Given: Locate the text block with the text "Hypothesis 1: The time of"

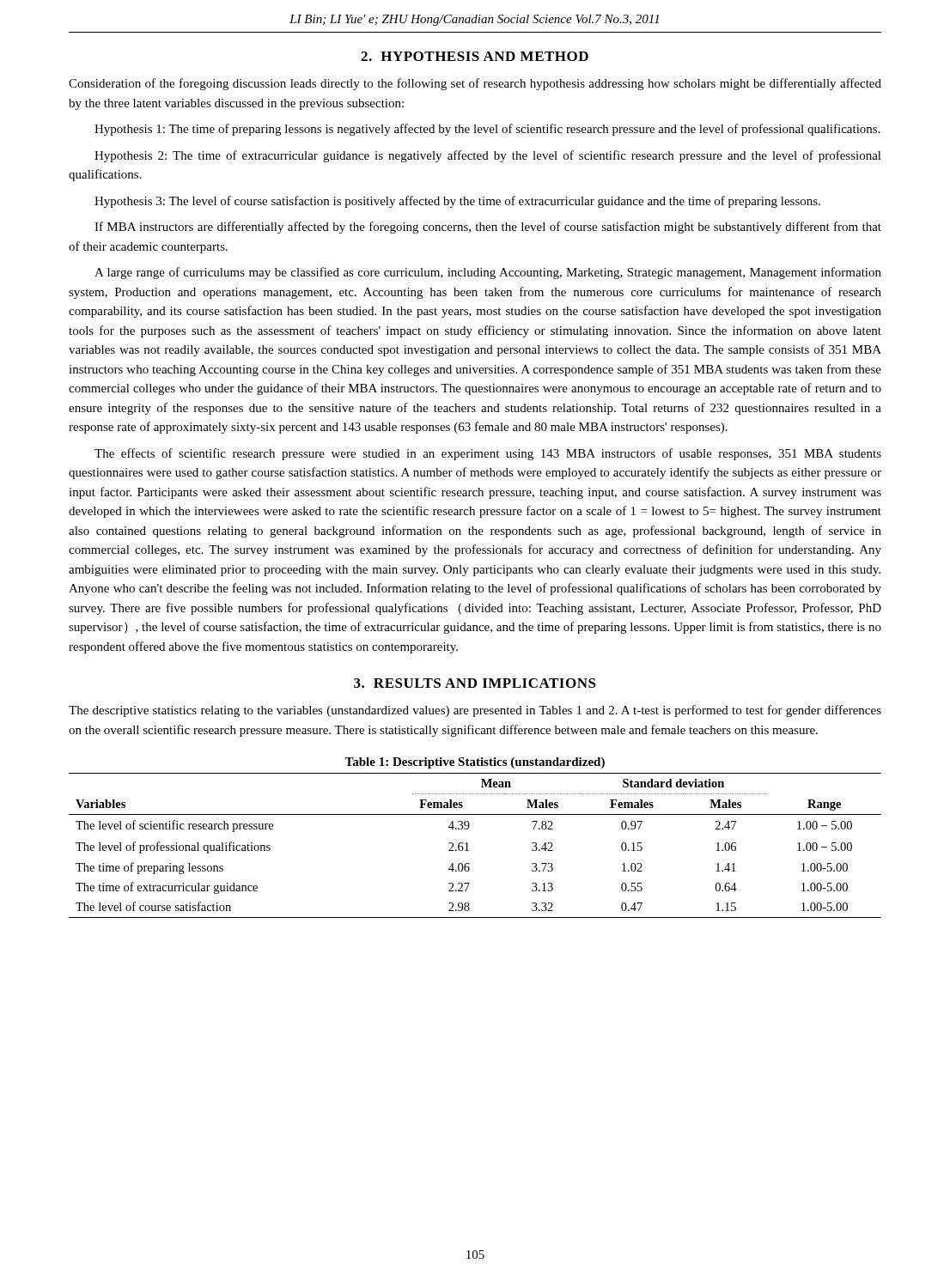Looking at the screenshot, I should [x=488, y=129].
